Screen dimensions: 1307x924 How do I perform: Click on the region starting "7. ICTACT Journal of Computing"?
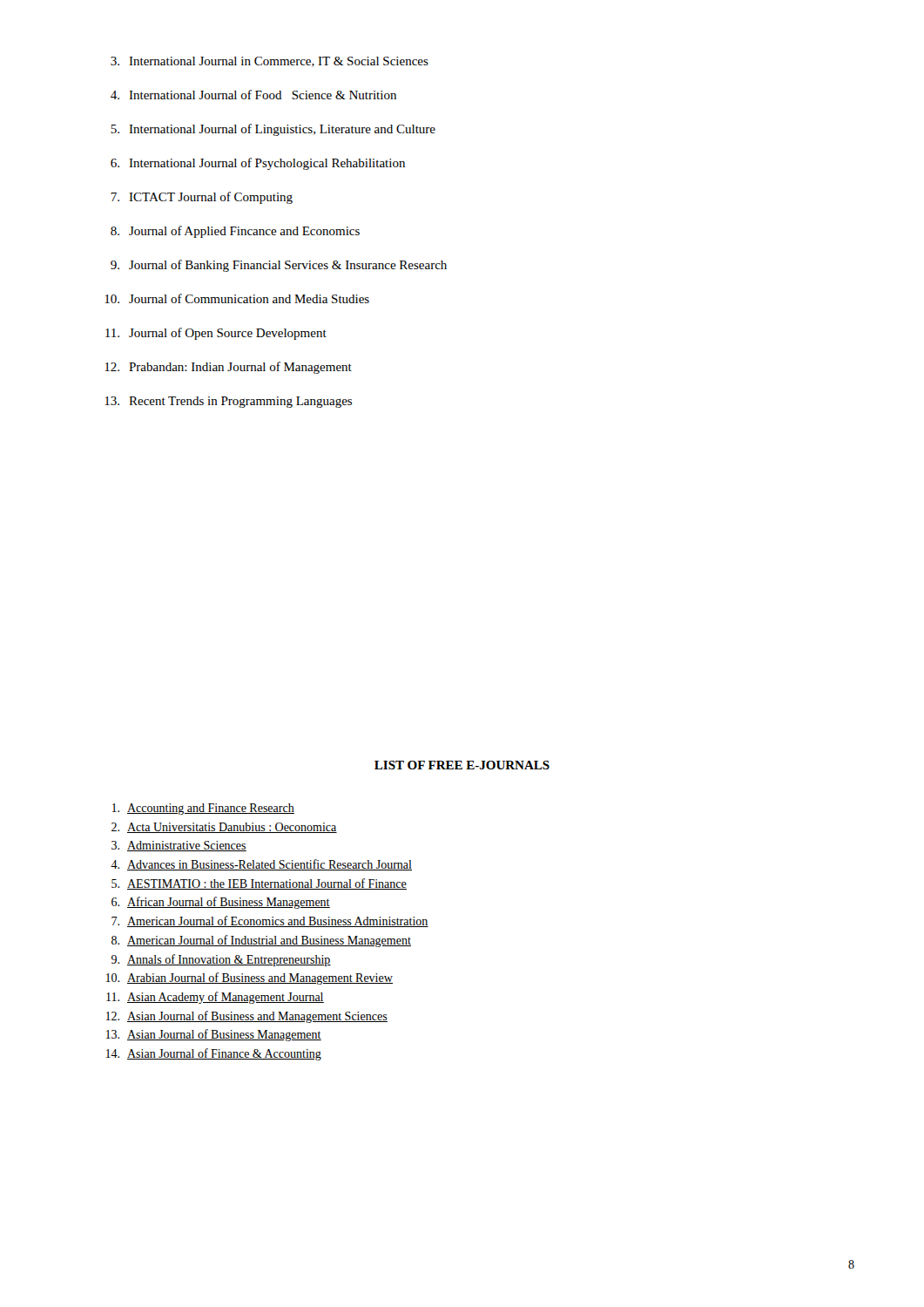pos(190,197)
